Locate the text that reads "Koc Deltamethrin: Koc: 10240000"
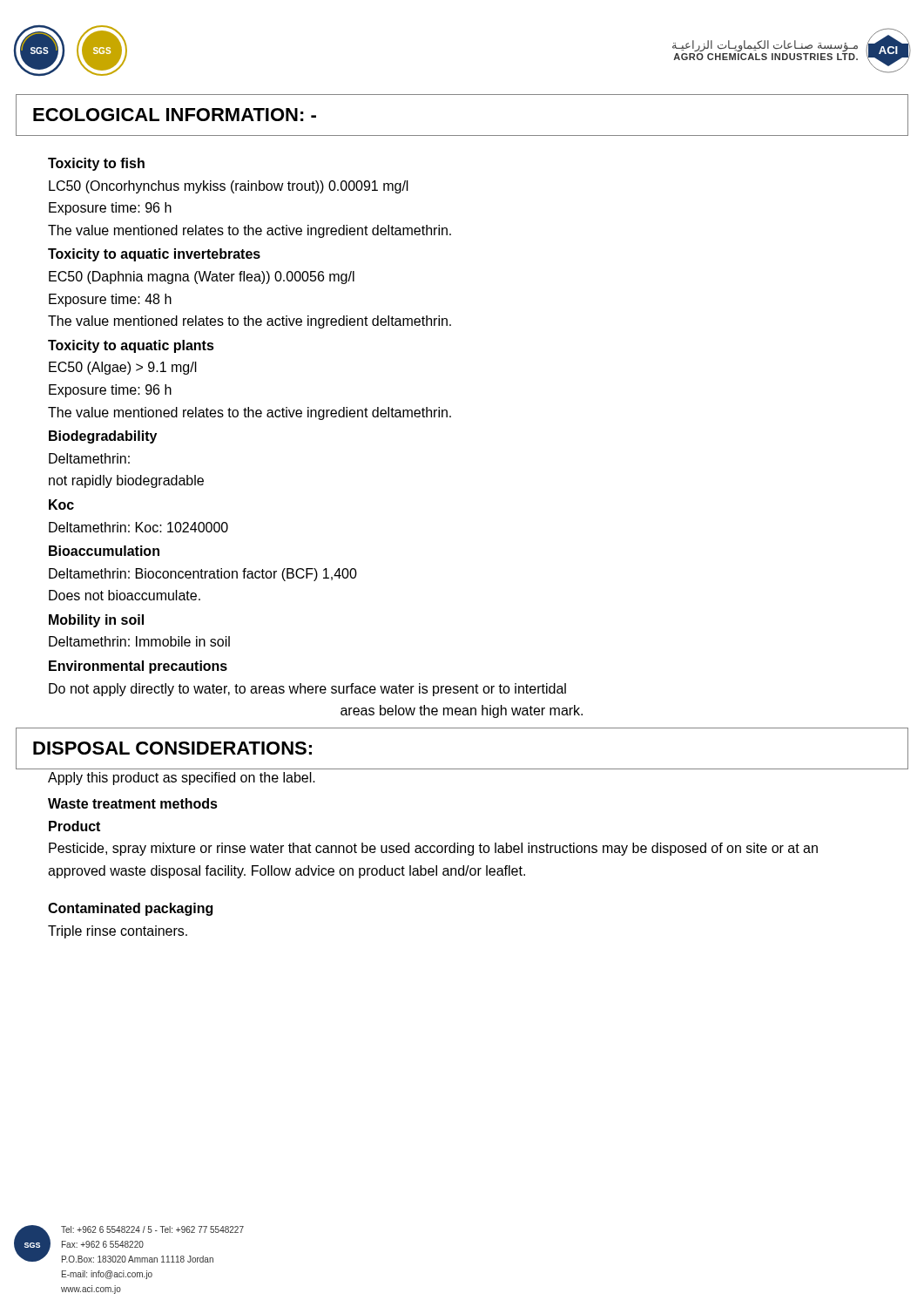Viewport: 924px width, 1307px height. click(138, 516)
